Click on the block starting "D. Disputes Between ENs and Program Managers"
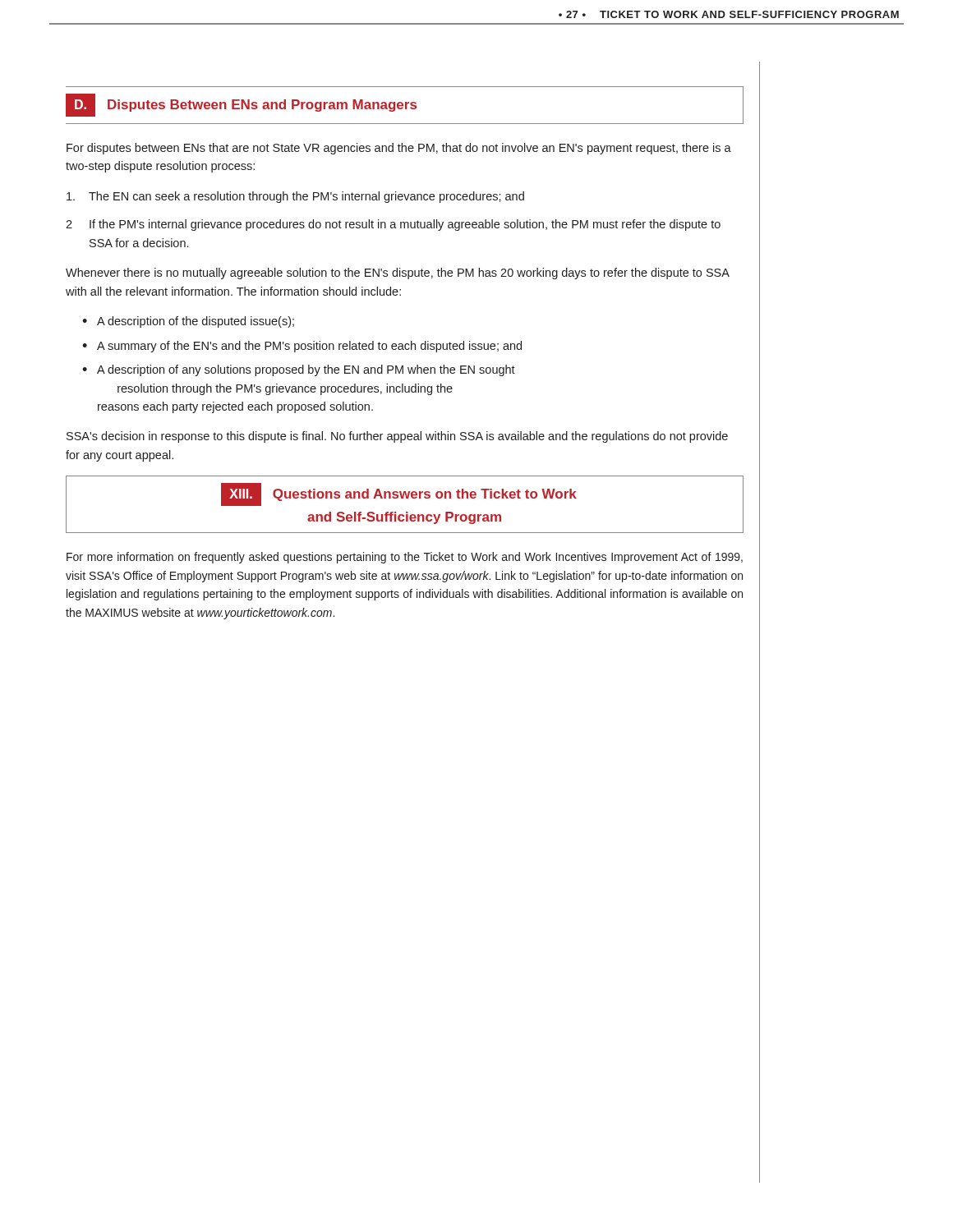Viewport: 953px width, 1232px height. pyautogui.click(x=241, y=105)
